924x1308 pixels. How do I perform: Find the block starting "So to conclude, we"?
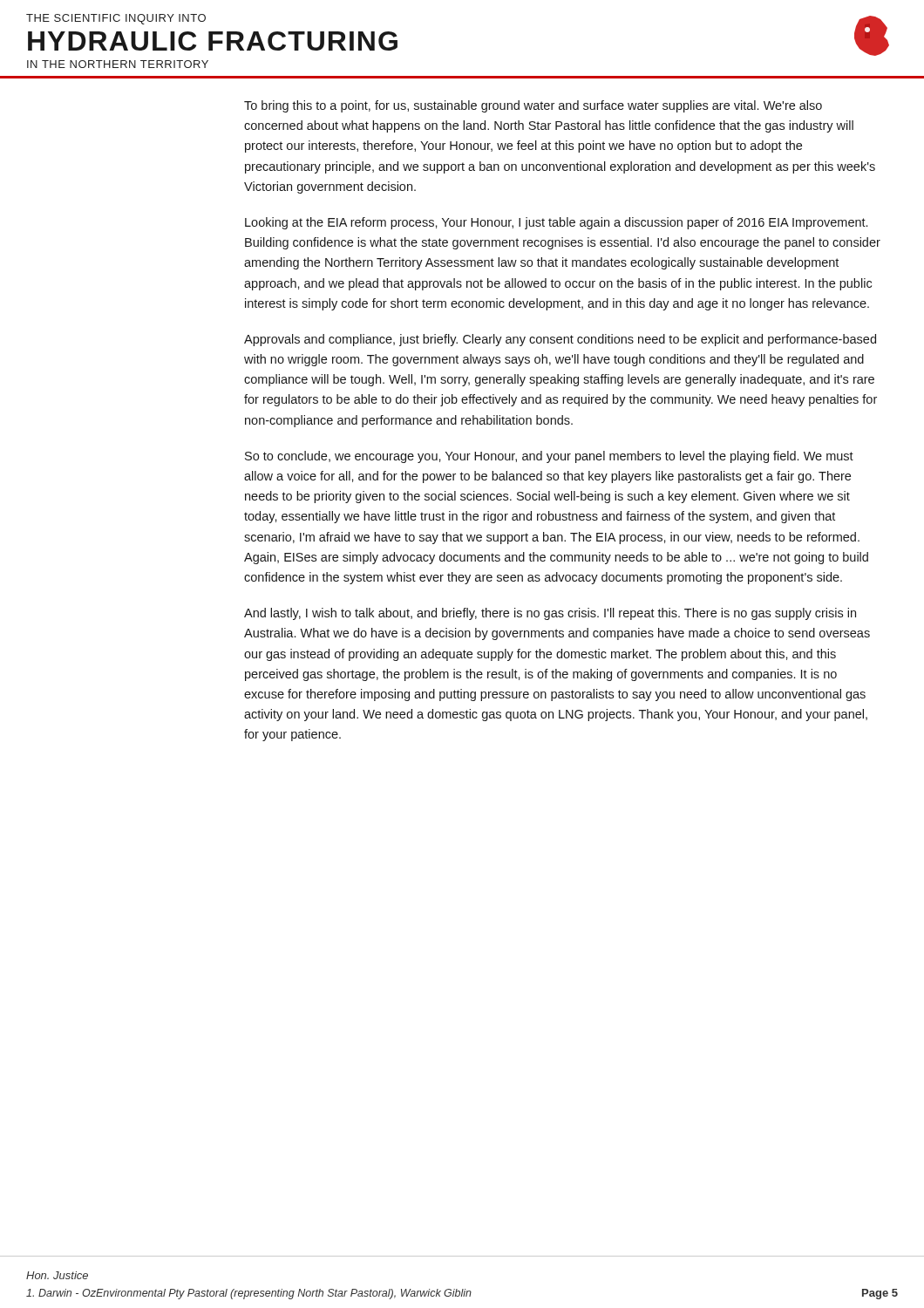click(557, 517)
